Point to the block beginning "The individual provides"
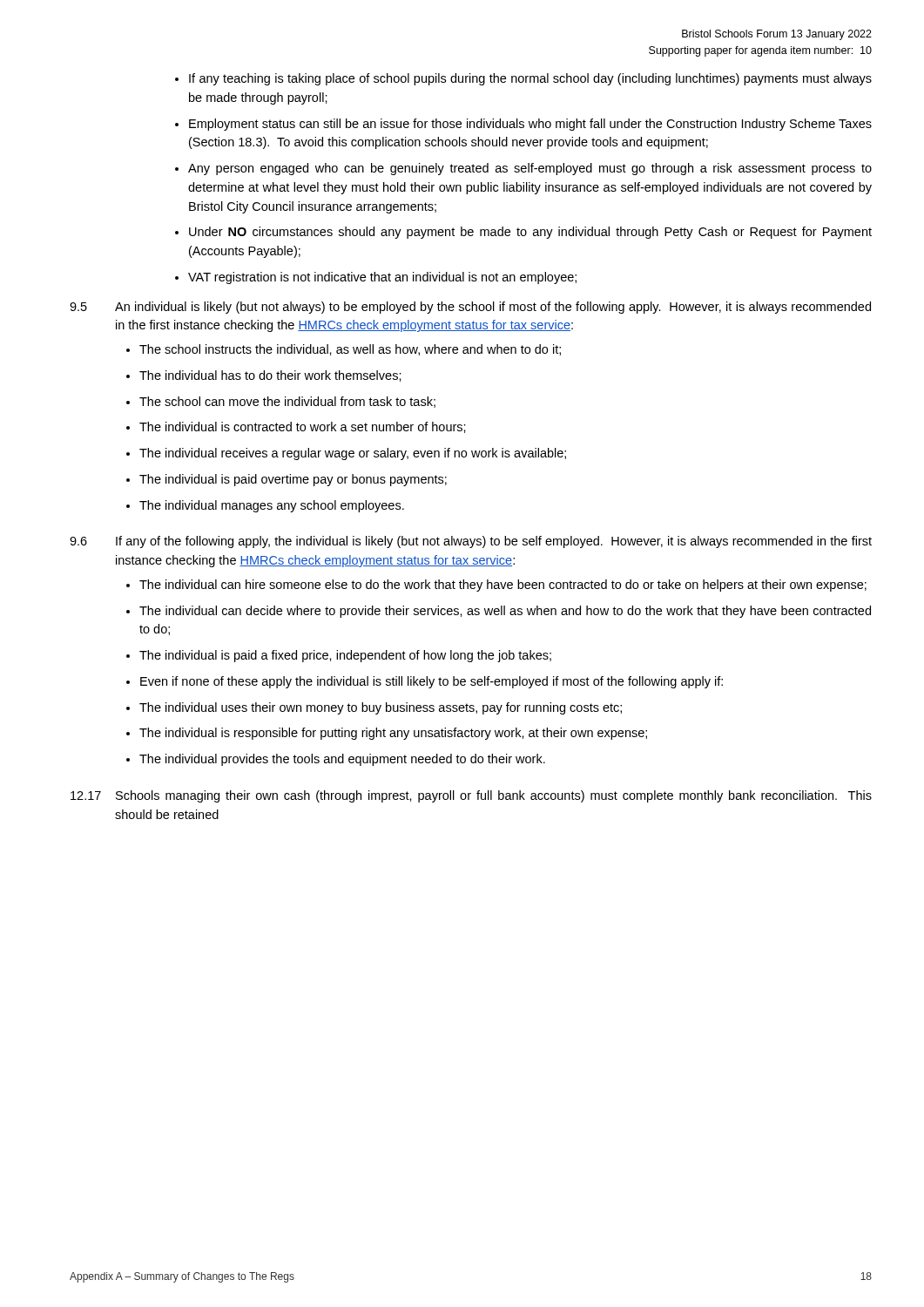This screenshot has width=924, height=1307. [x=506, y=760]
